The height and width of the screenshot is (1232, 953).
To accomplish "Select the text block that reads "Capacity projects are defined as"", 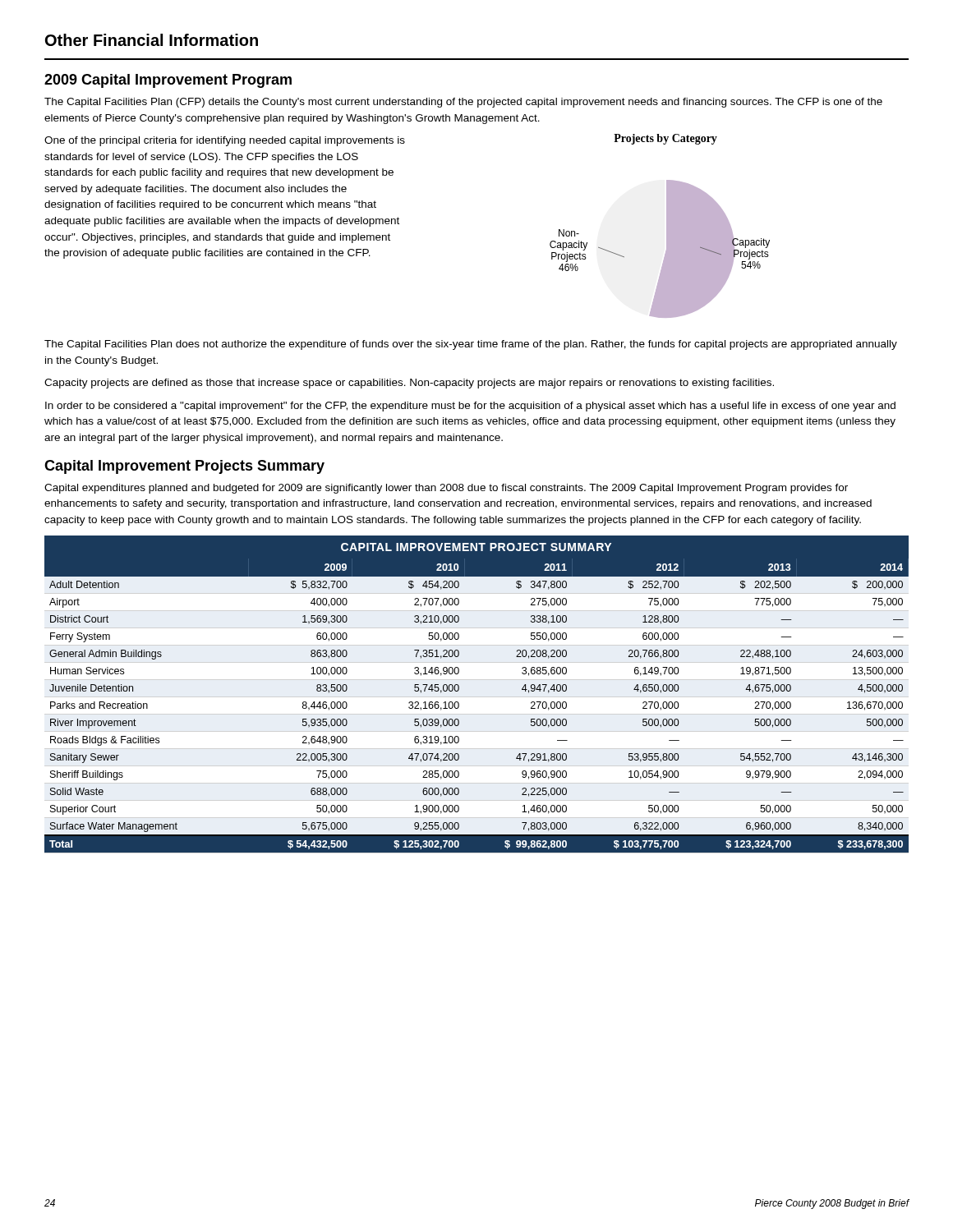I will 410,383.
